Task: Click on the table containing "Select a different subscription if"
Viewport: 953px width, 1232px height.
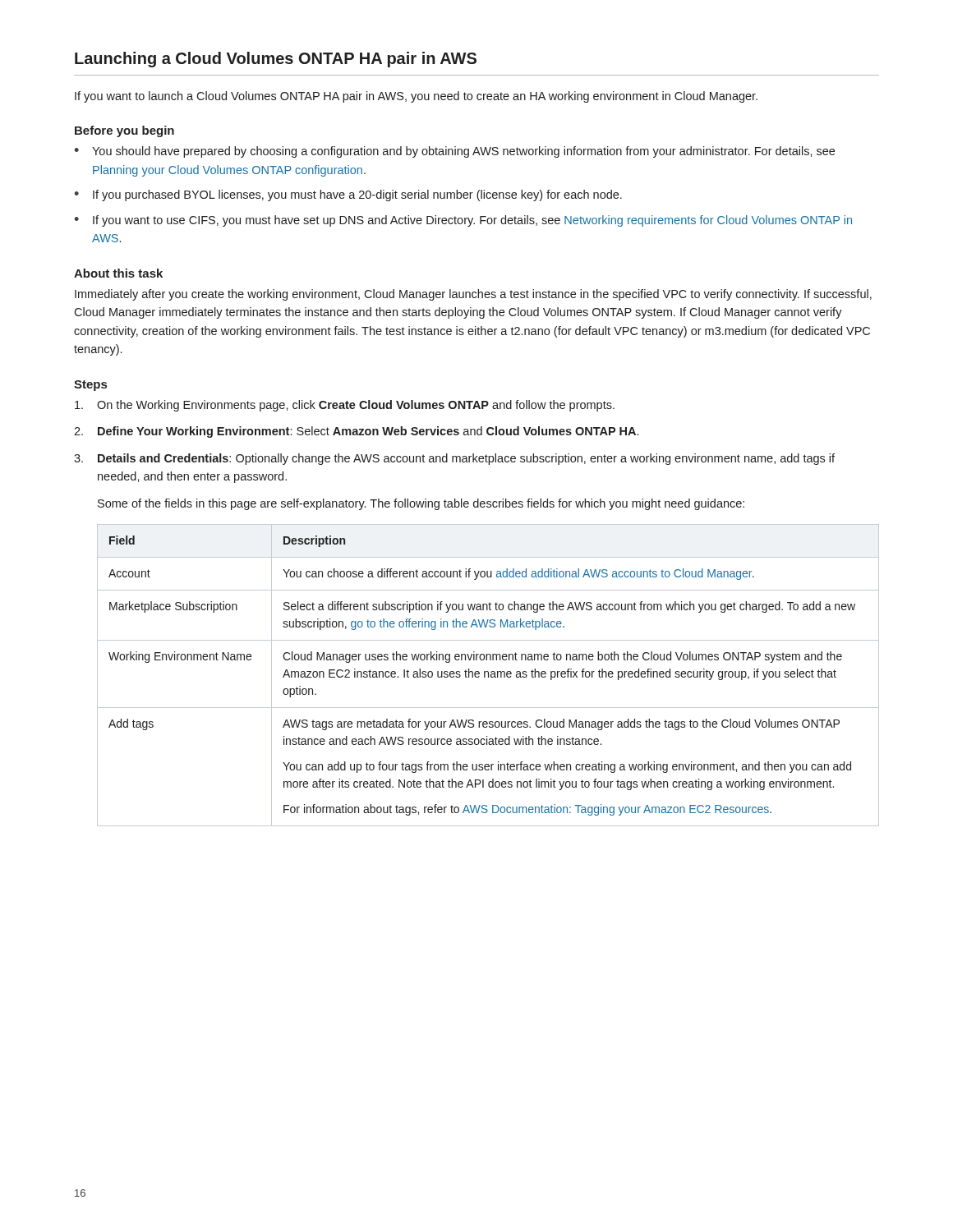Action: [488, 675]
